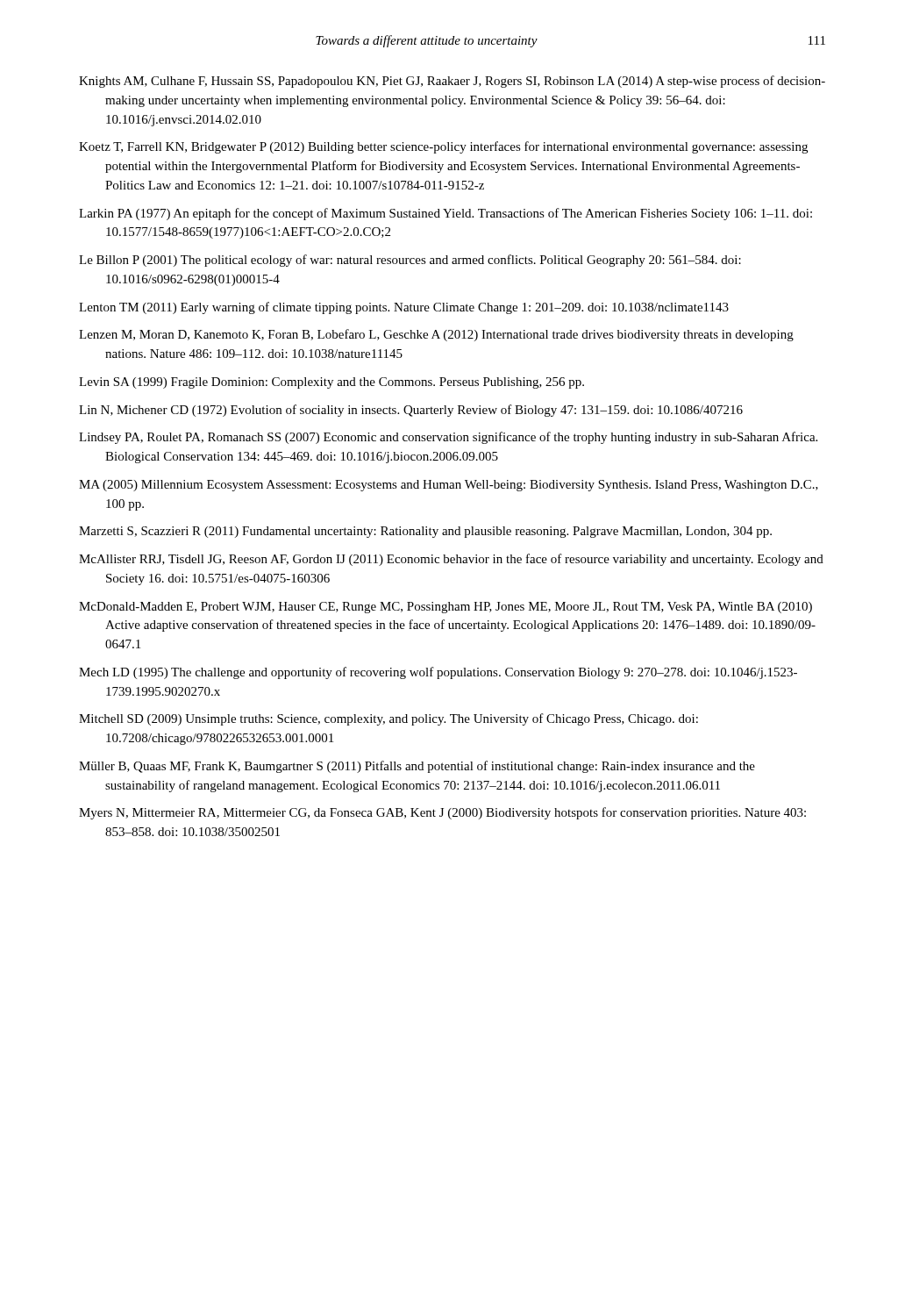Locate the element starting "McDonald-Madden E, Probert WJM, Hauser CE, Runge"
This screenshot has height=1316, width=905.
(447, 625)
